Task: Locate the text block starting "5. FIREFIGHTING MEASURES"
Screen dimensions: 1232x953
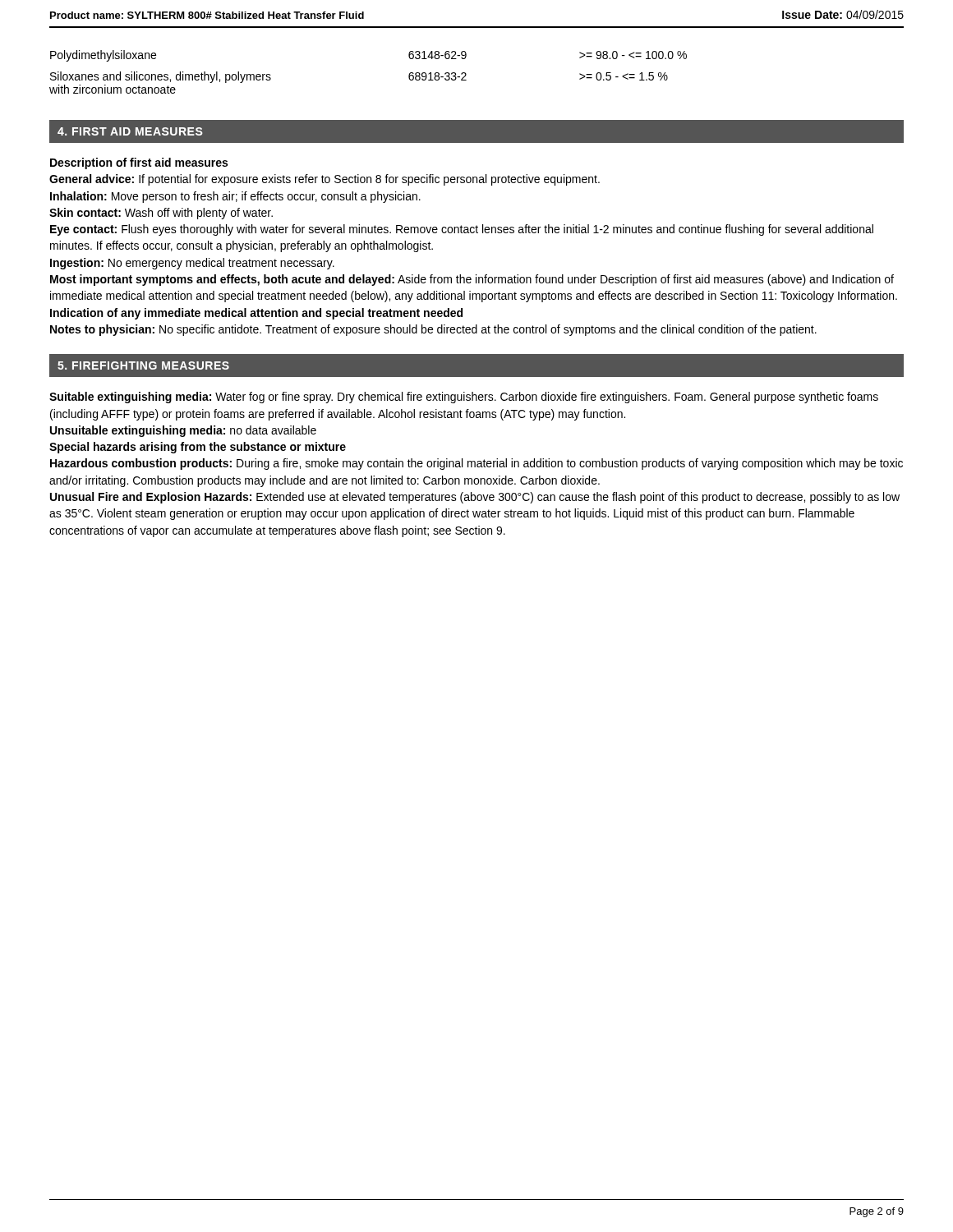Action: click(144, 366)
